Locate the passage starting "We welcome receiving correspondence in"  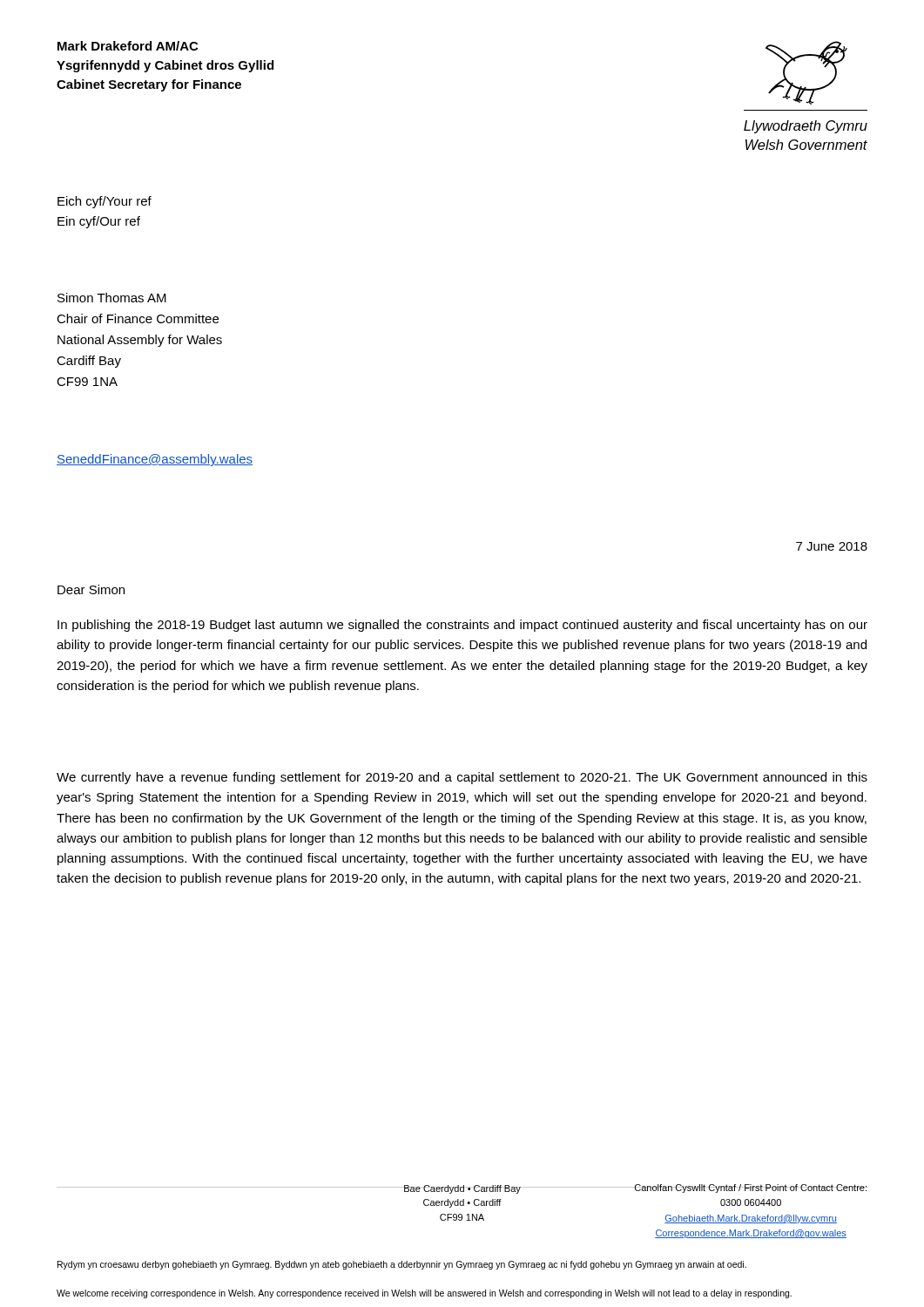424,1293
